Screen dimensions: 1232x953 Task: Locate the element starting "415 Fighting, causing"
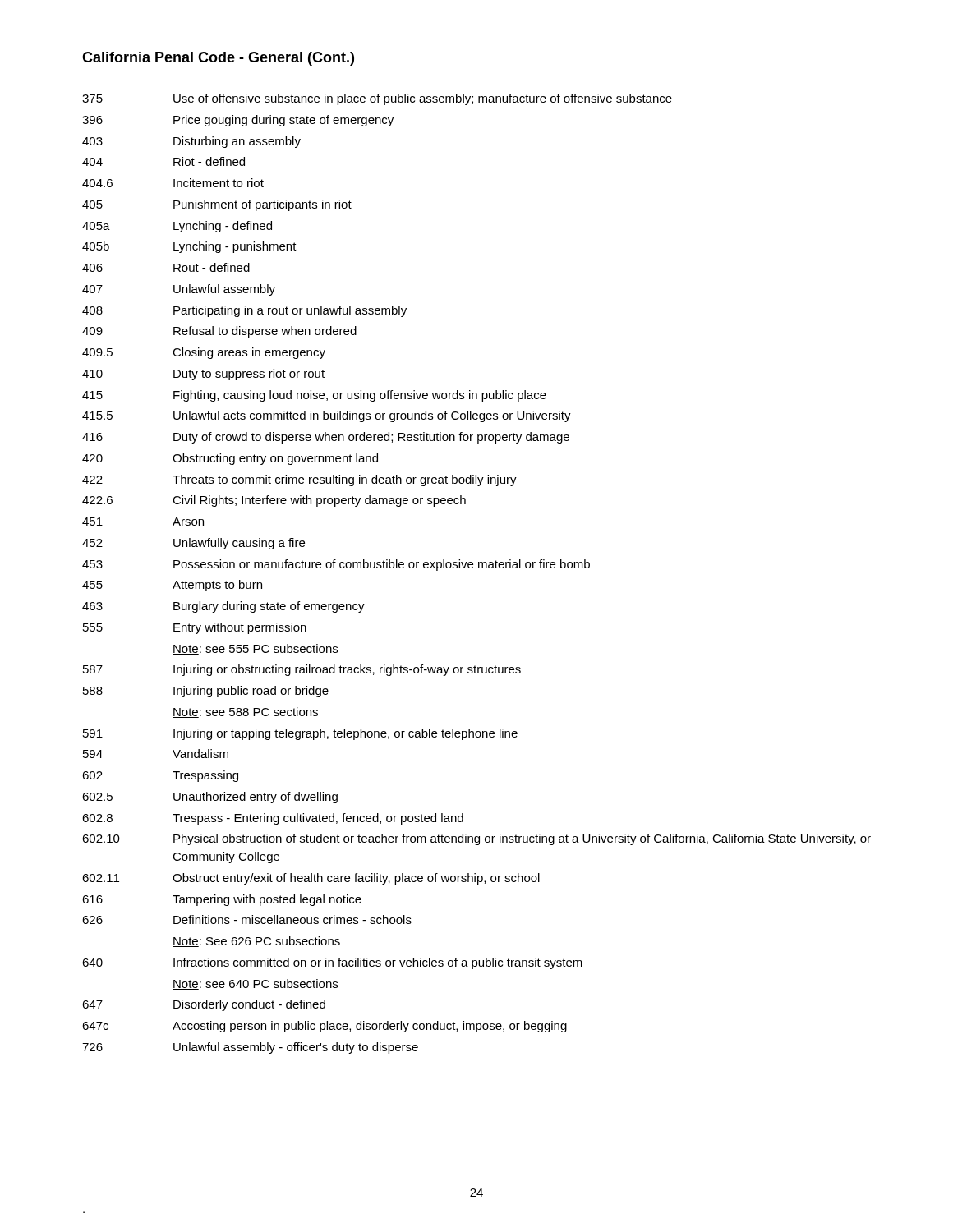(x=485, y=395)
